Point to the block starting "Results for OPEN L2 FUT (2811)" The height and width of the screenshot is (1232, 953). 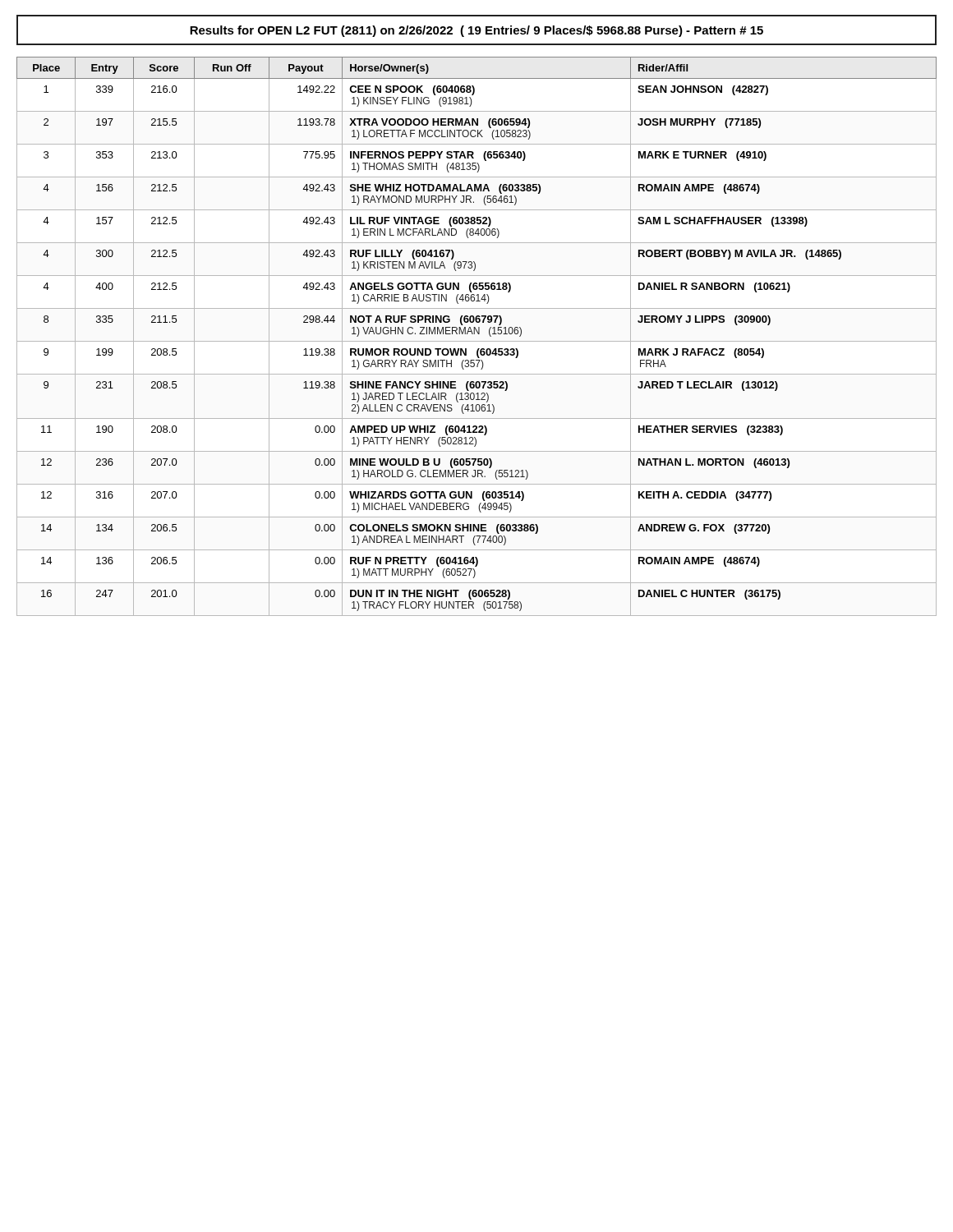[x=476, y=30]
